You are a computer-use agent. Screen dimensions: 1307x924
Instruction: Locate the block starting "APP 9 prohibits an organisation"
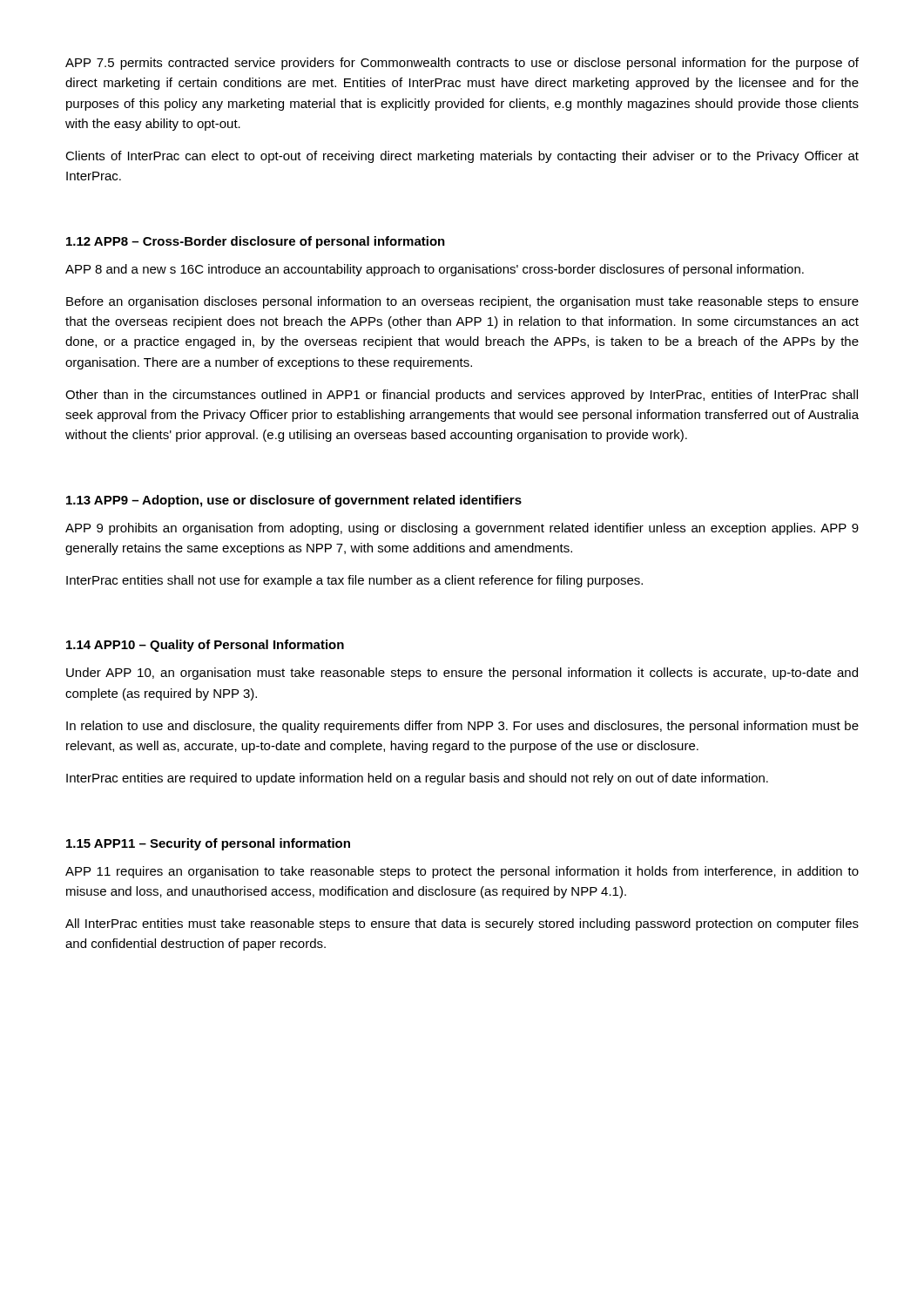tap(462, 537)
